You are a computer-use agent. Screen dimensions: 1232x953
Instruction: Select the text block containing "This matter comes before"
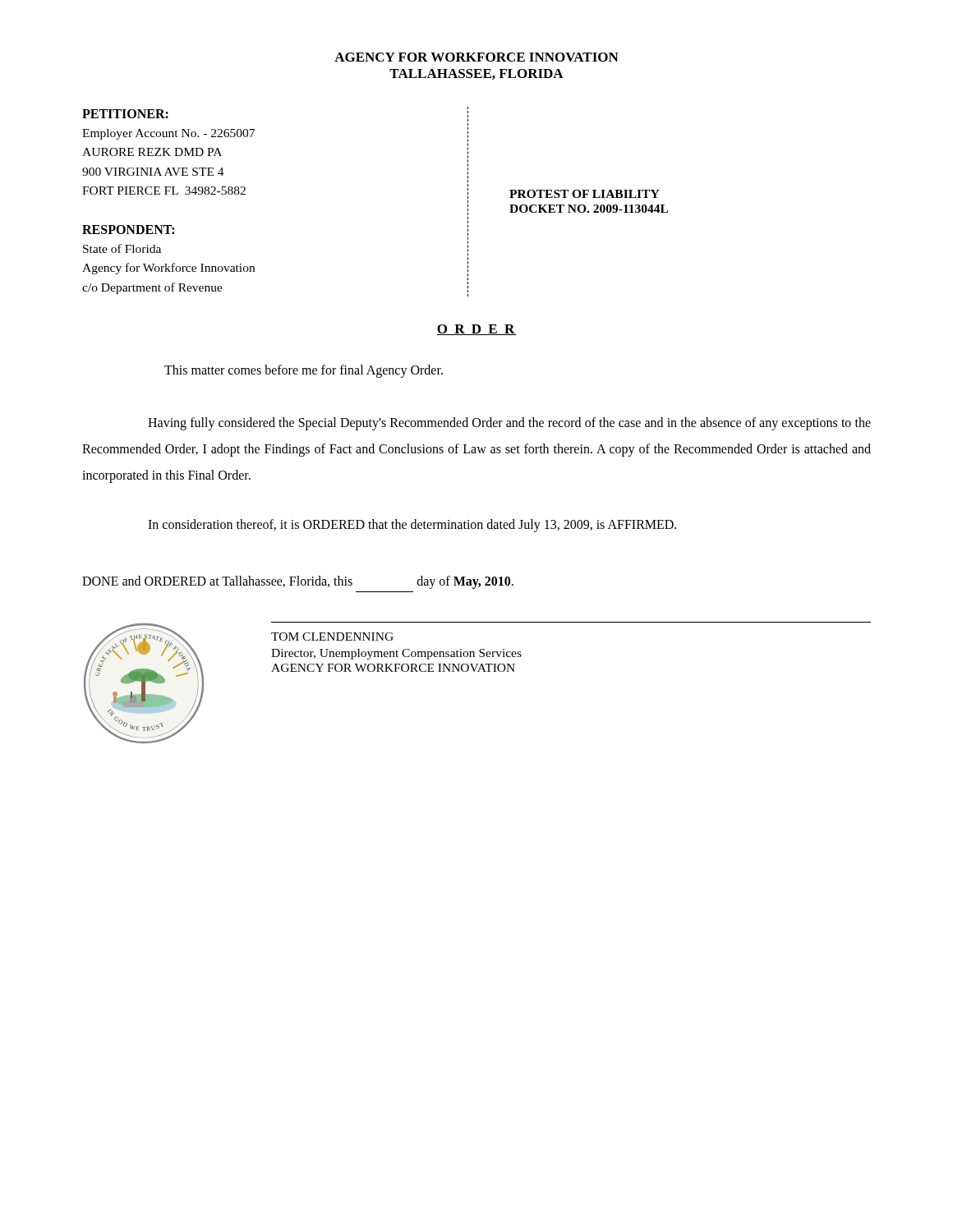(x=304, y=370)
